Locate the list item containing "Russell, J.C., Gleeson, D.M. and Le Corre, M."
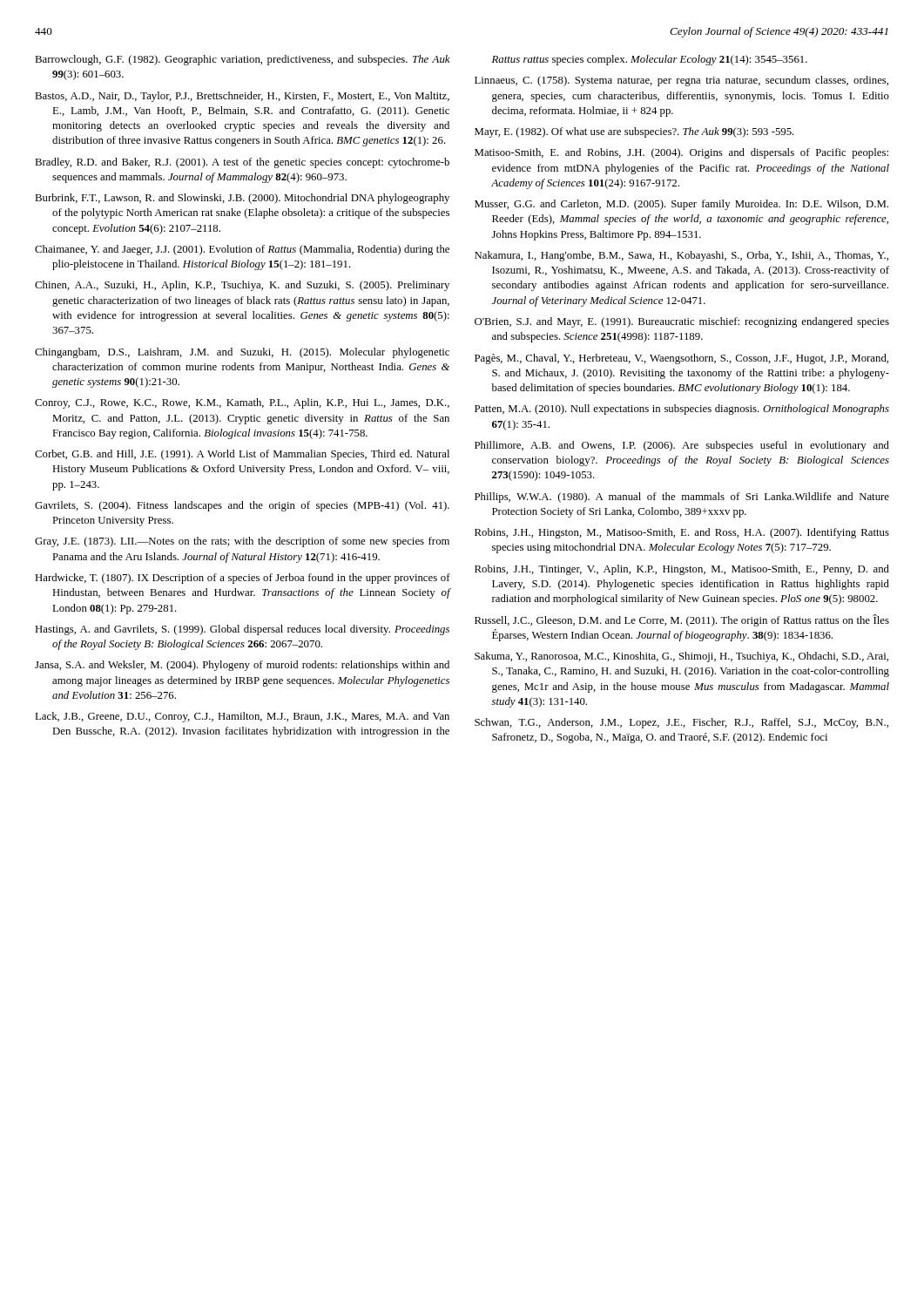This screenshot has width=924, height=1307. 682,627
